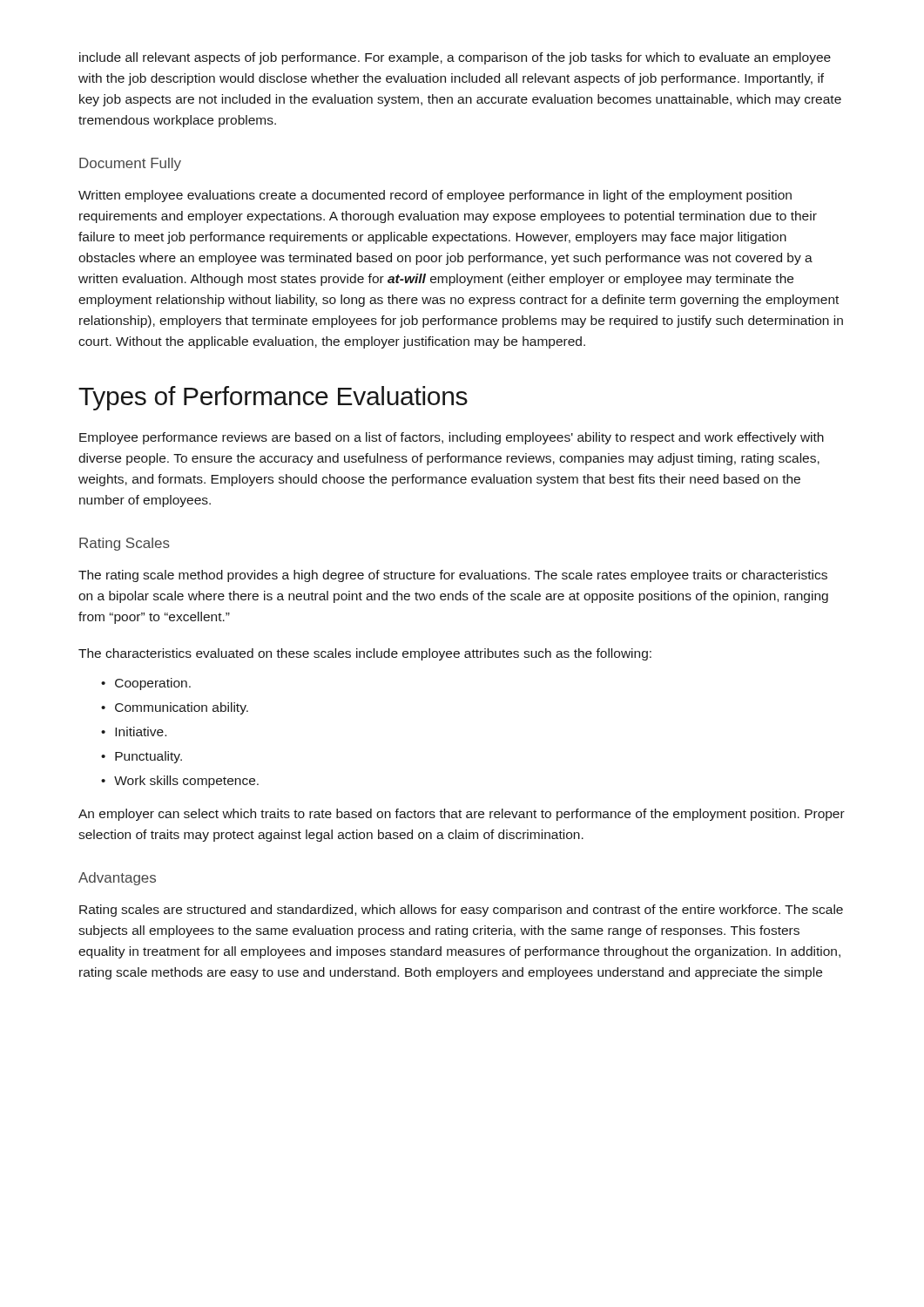Click on the text block that says "Rating scales are structured and standardized, which allows"
This screenshot has width=924, height=1307.
tap(461, 941)
